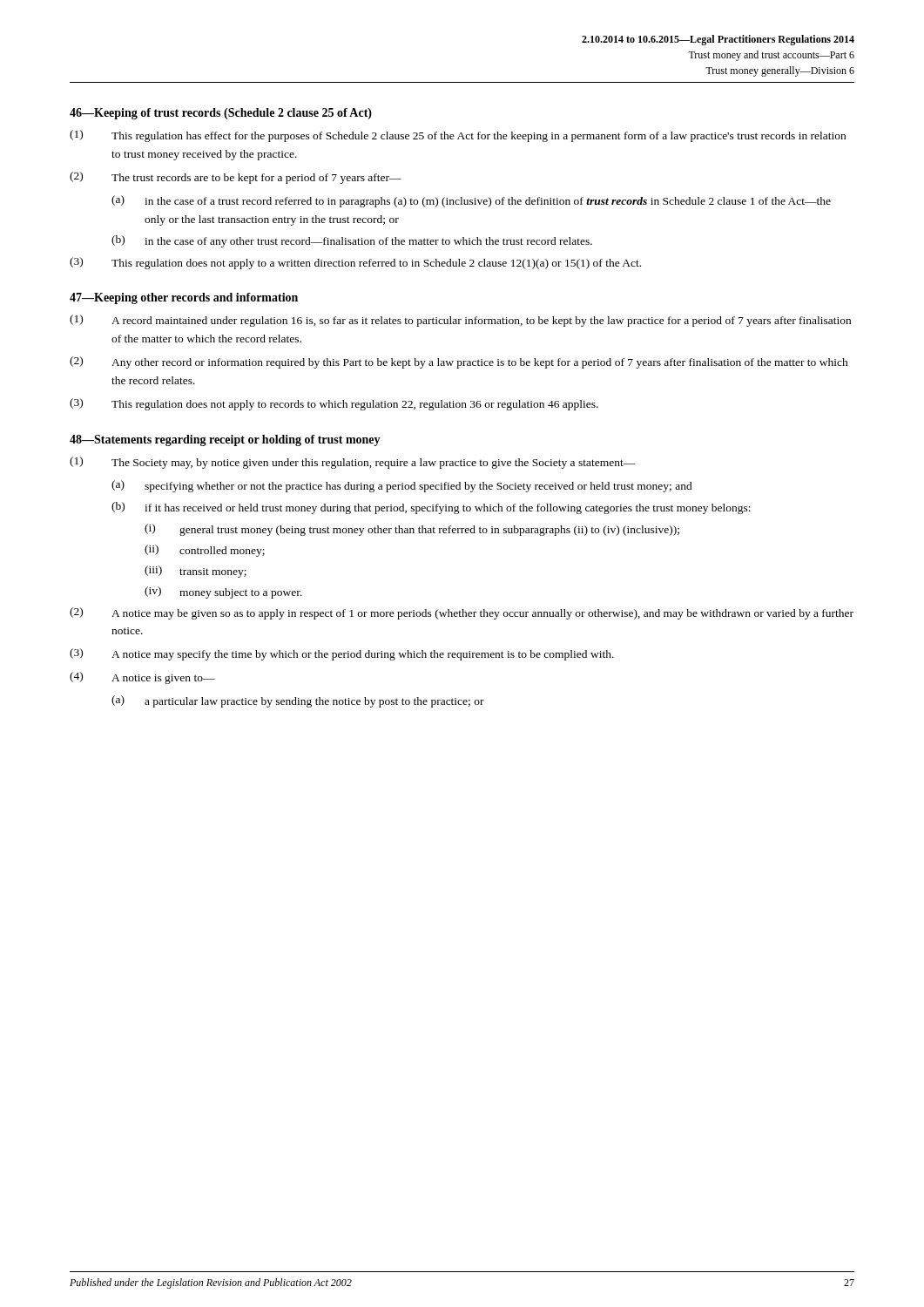
Task: Navigate to the text block starting "(4) A notice is given to—"
Action: pyautogui.click(x=142, y=678)
